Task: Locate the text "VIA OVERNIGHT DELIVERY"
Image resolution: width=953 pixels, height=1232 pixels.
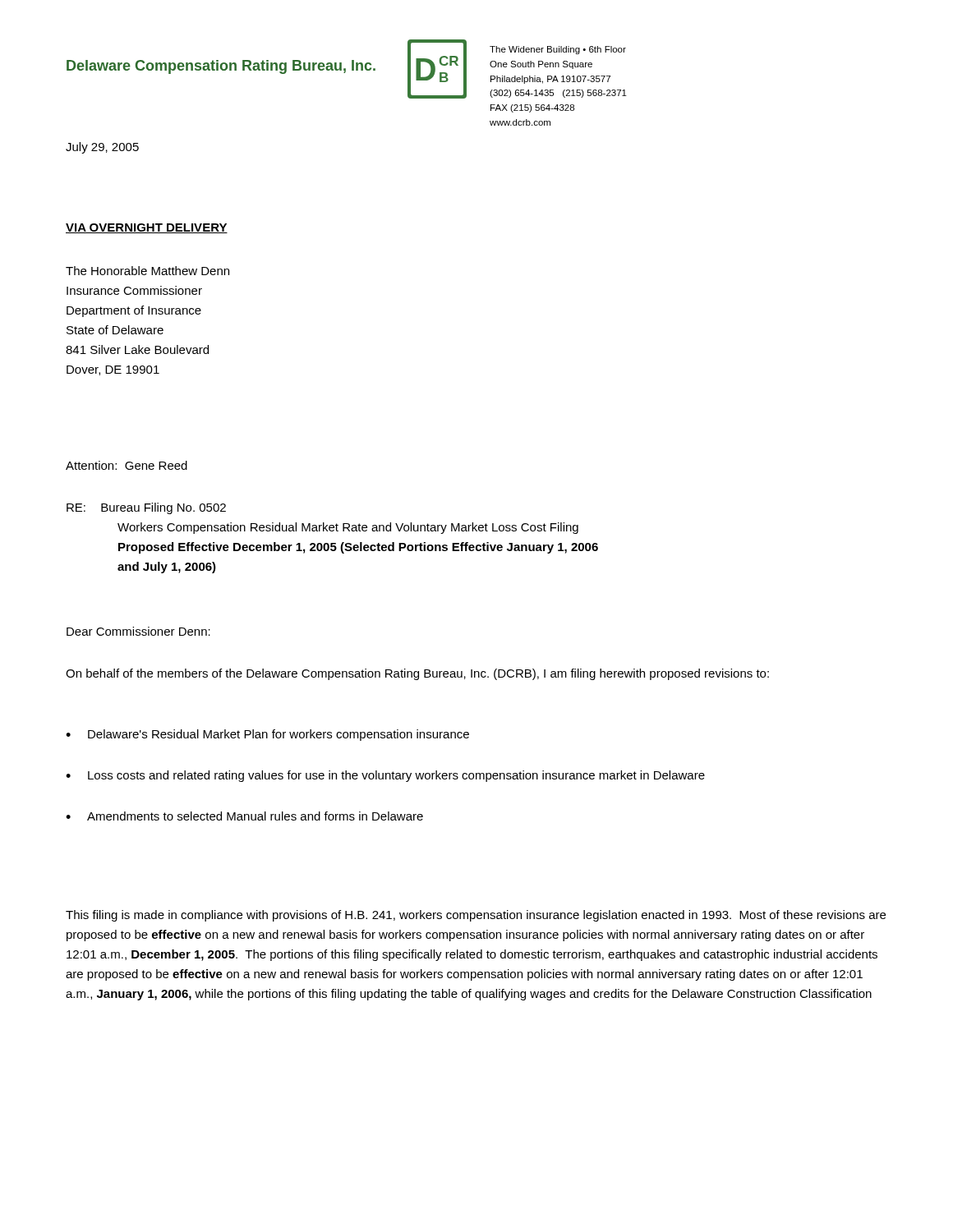Action: point(146,227)
